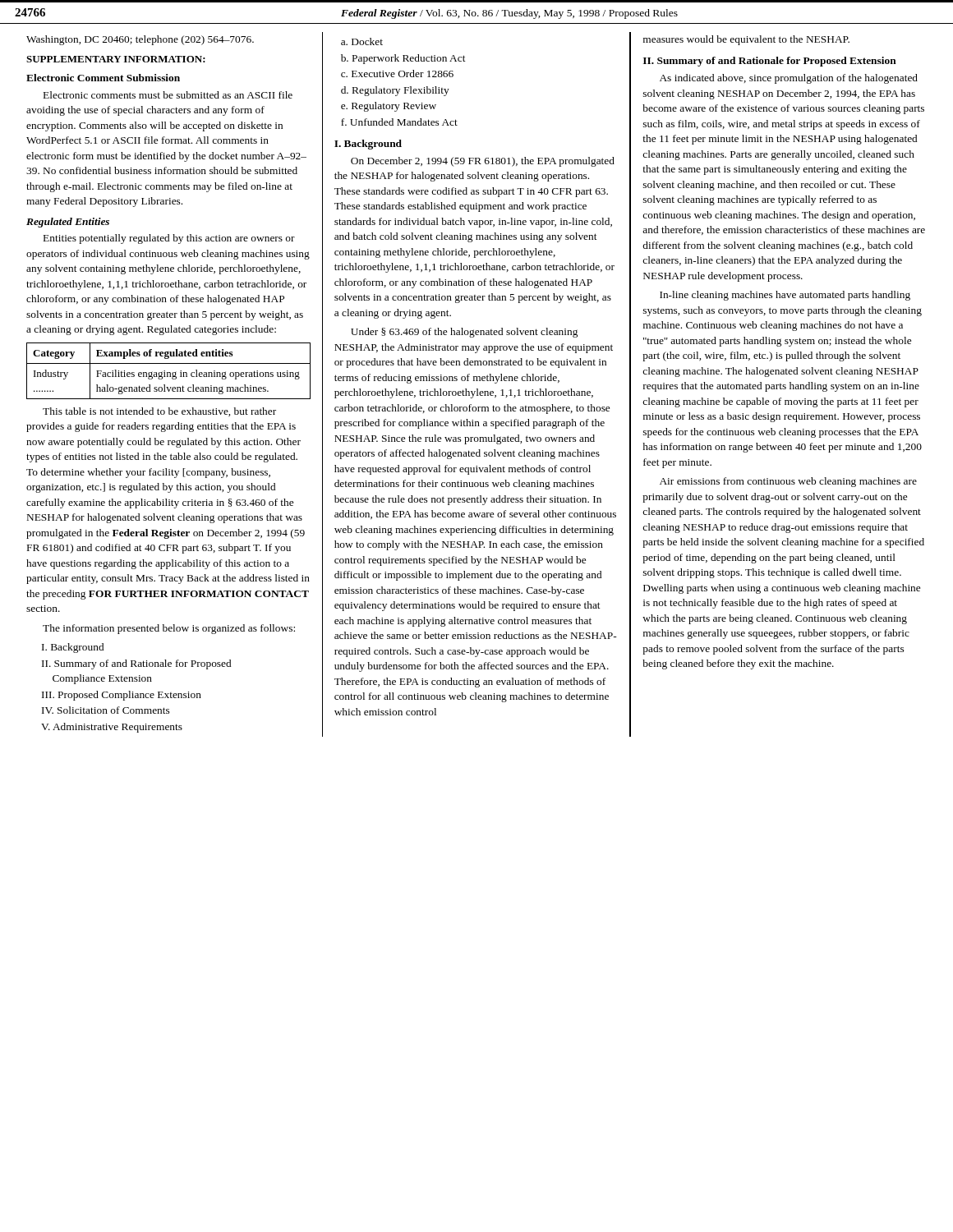The height and width of the screenshot is (1232, 953).
Task: Select the table that reads "Examples of regulated entities"
Action: tap(168, 371)
